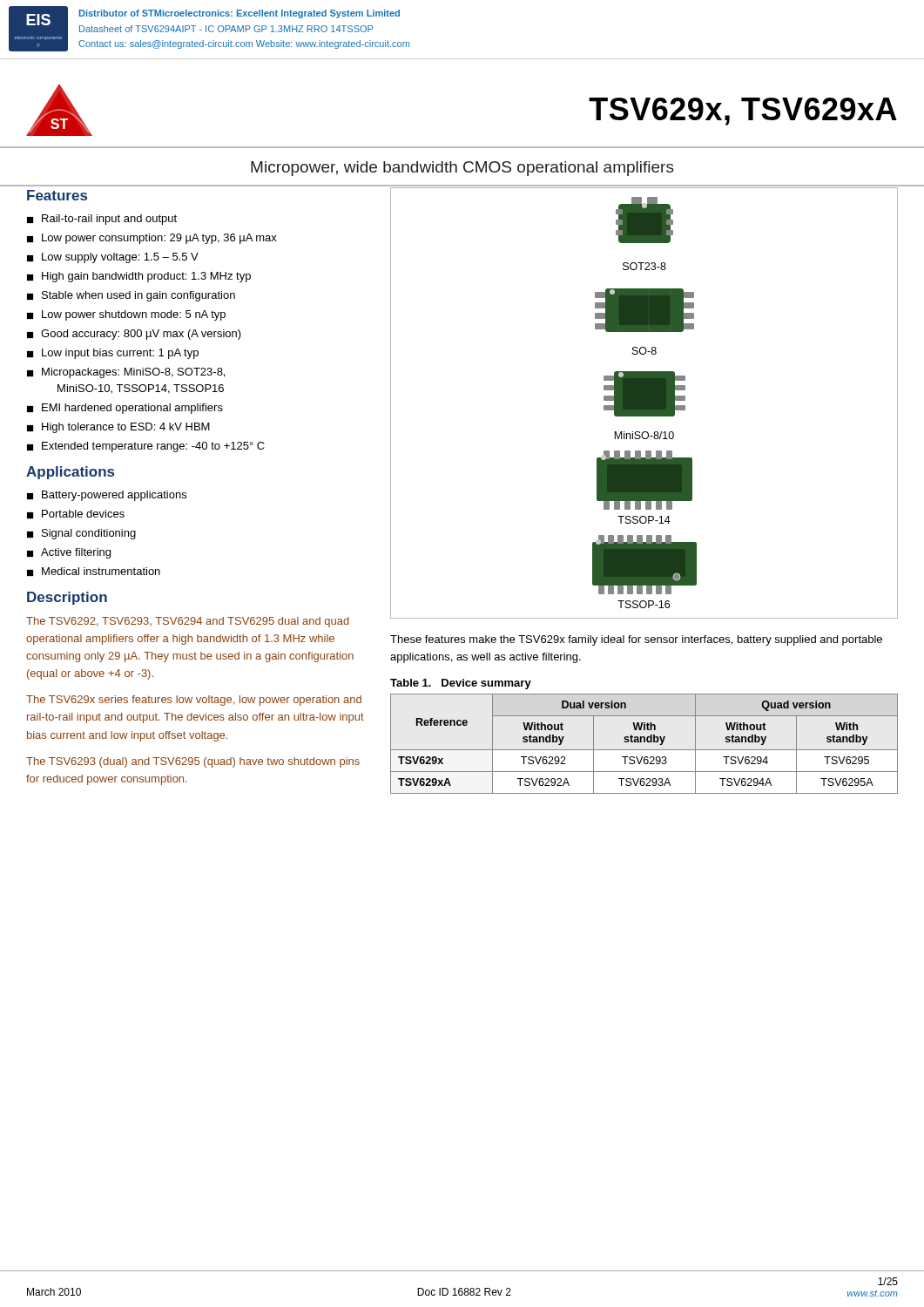The height and width of the screenshot is (1307, 924).
Task: Find the passage starting "■ Medical instrumentation"
Action: point(93,572)
